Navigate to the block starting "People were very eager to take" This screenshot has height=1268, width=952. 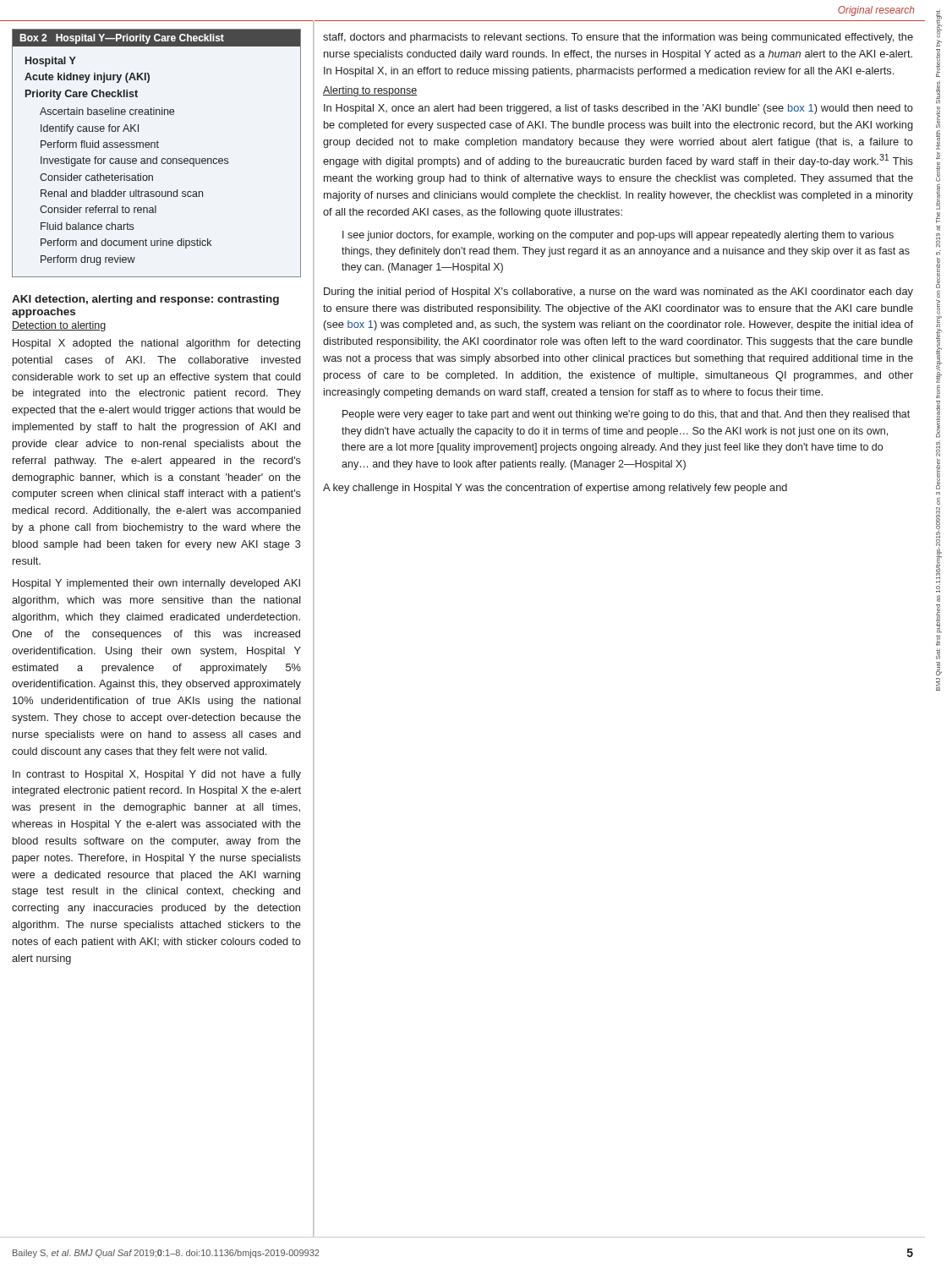[626, 439]
